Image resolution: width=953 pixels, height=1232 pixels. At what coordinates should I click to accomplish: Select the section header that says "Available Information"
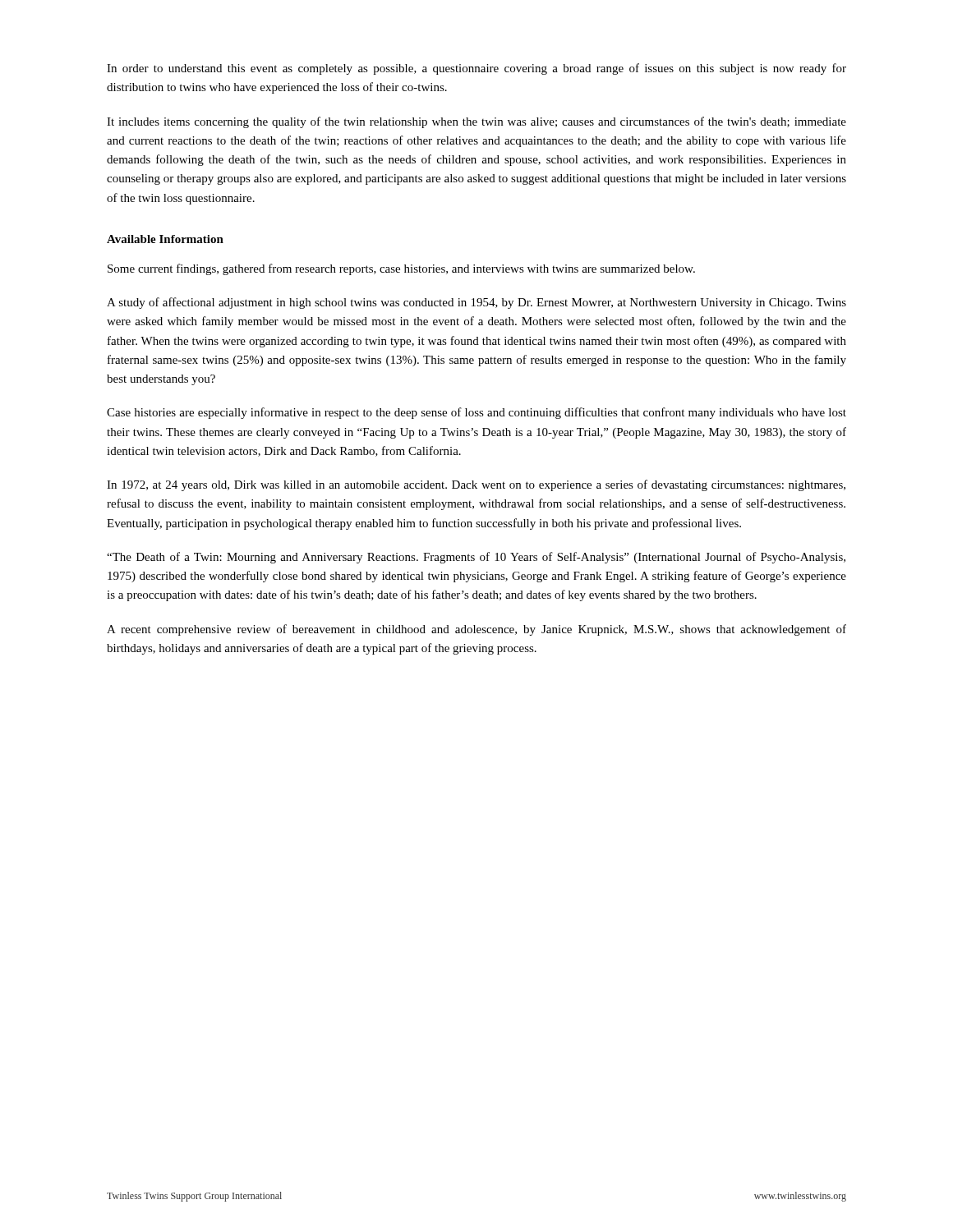click(165, 239)
